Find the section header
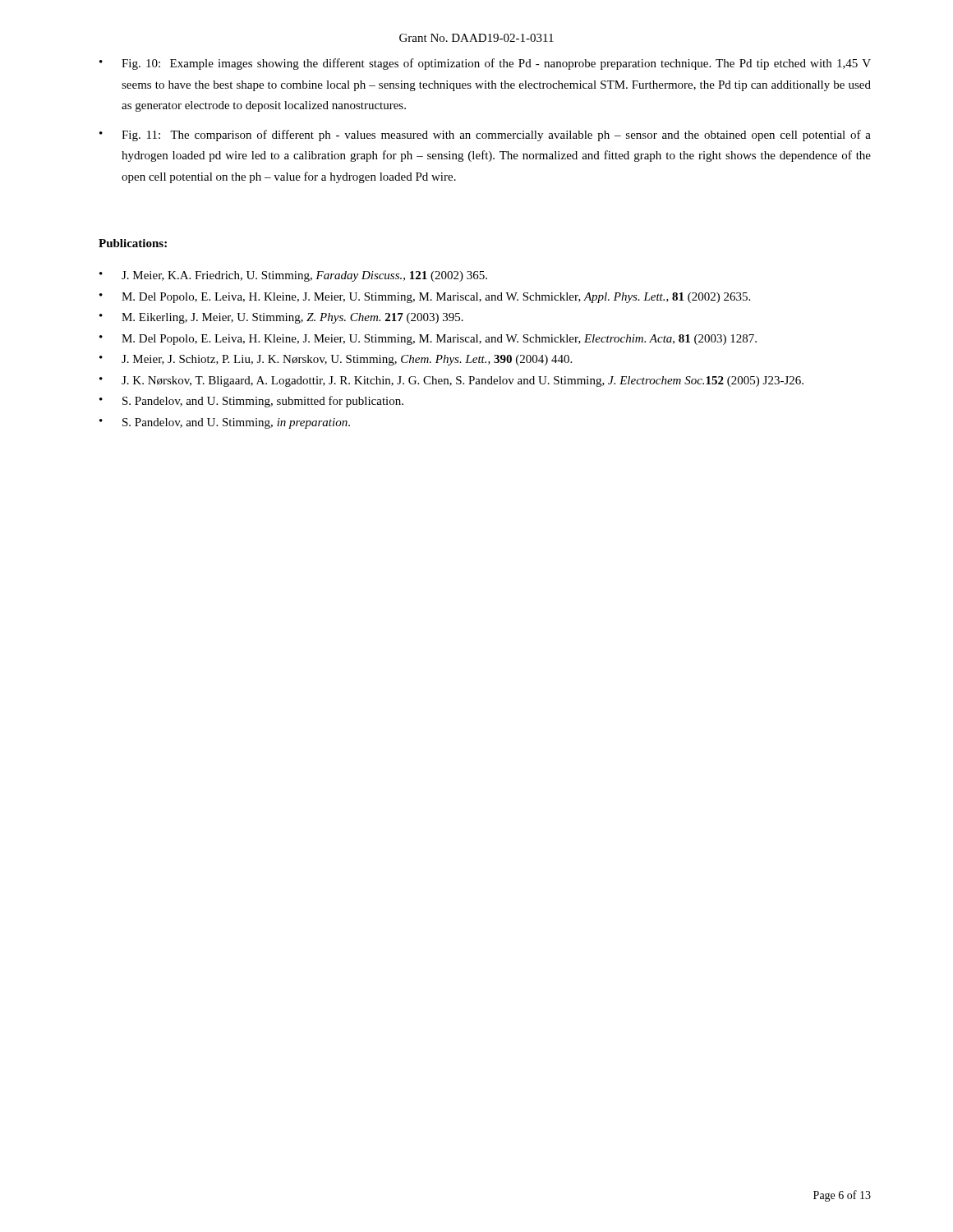 pos(133,243)
